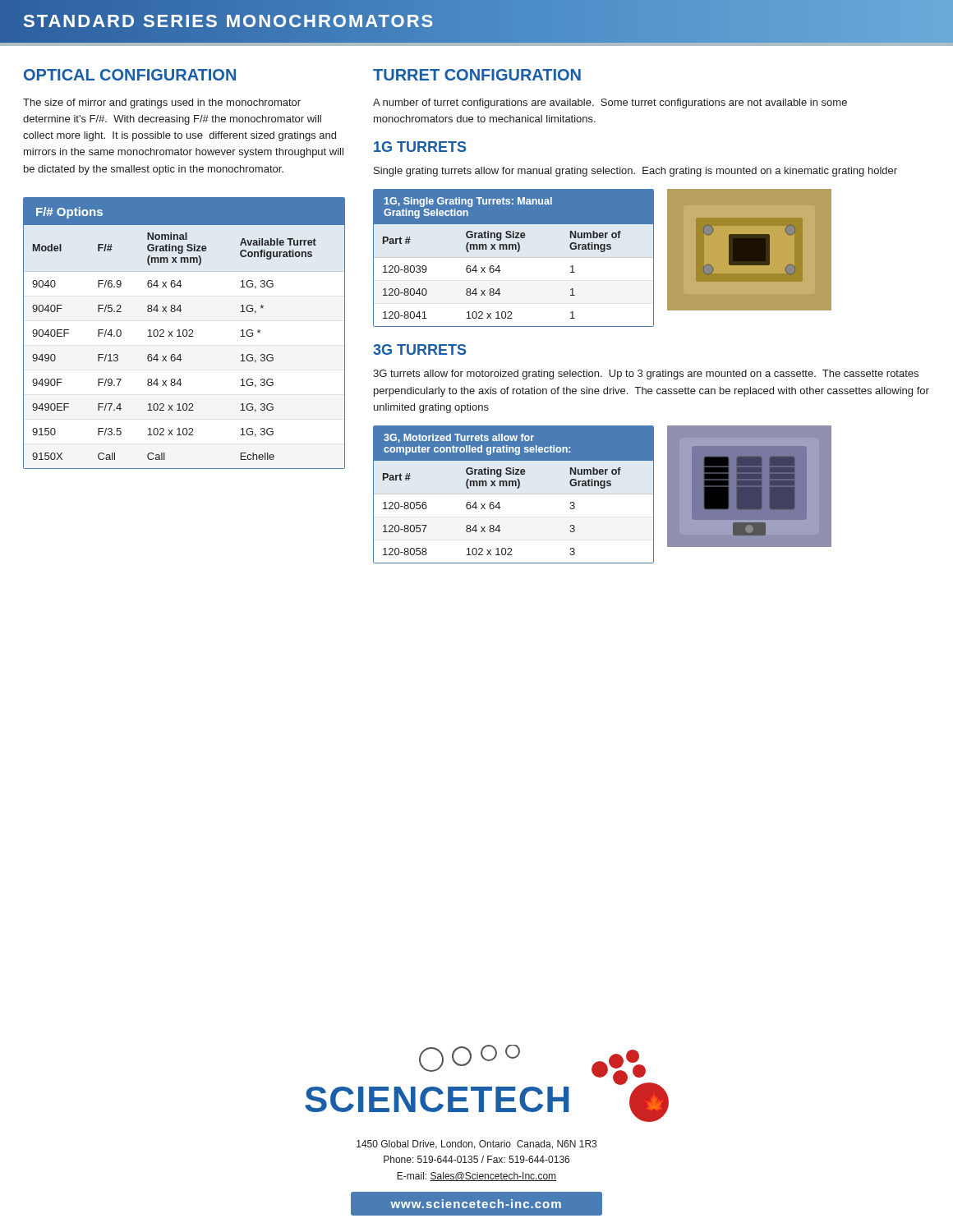
Task: Locate the block of text that opens with "3G turrets allow for motoroized grating selection."
Action: pyautogui.click(x=651, y=390)
